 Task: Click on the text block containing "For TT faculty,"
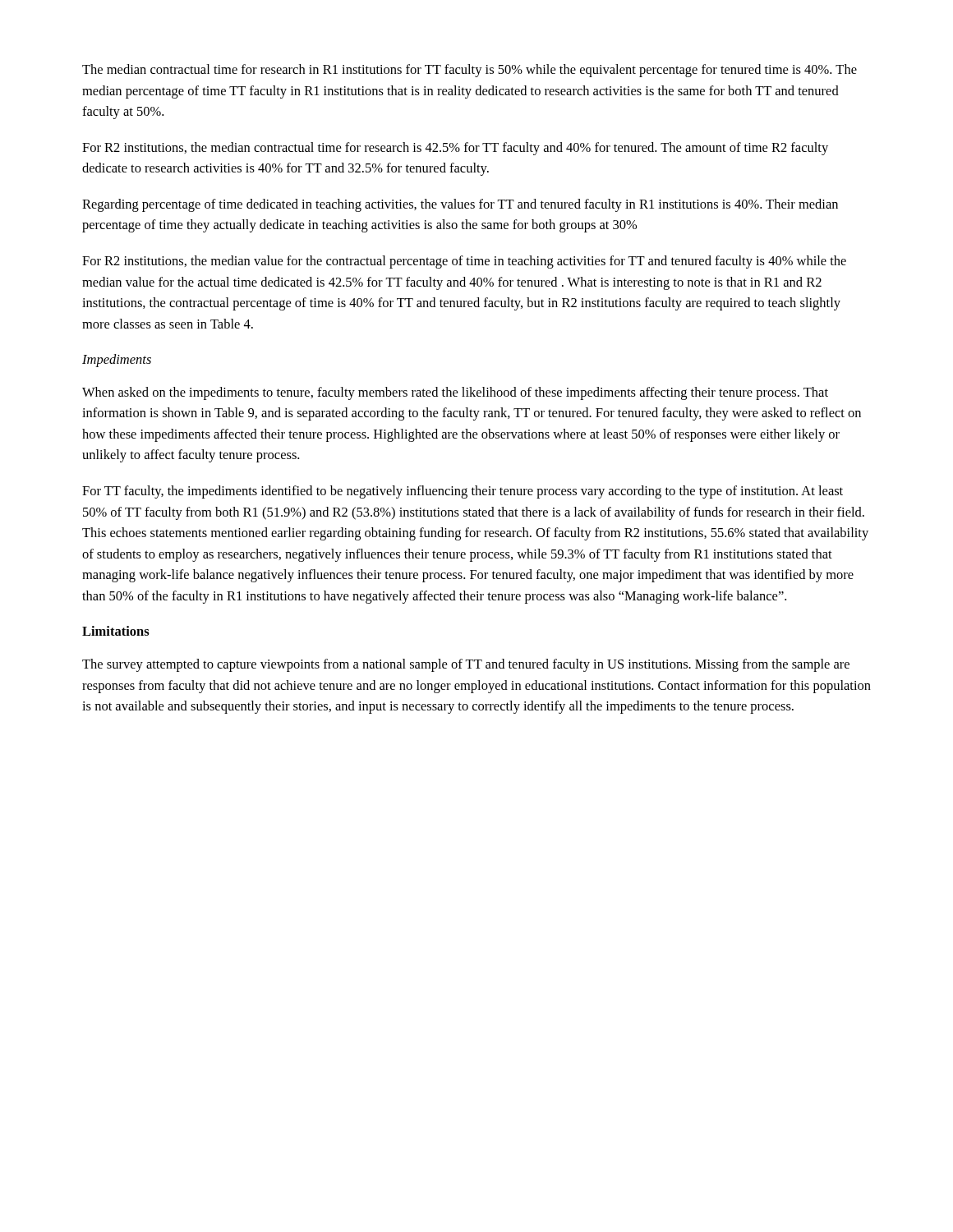pyautogui.click(x=475, y=543)
